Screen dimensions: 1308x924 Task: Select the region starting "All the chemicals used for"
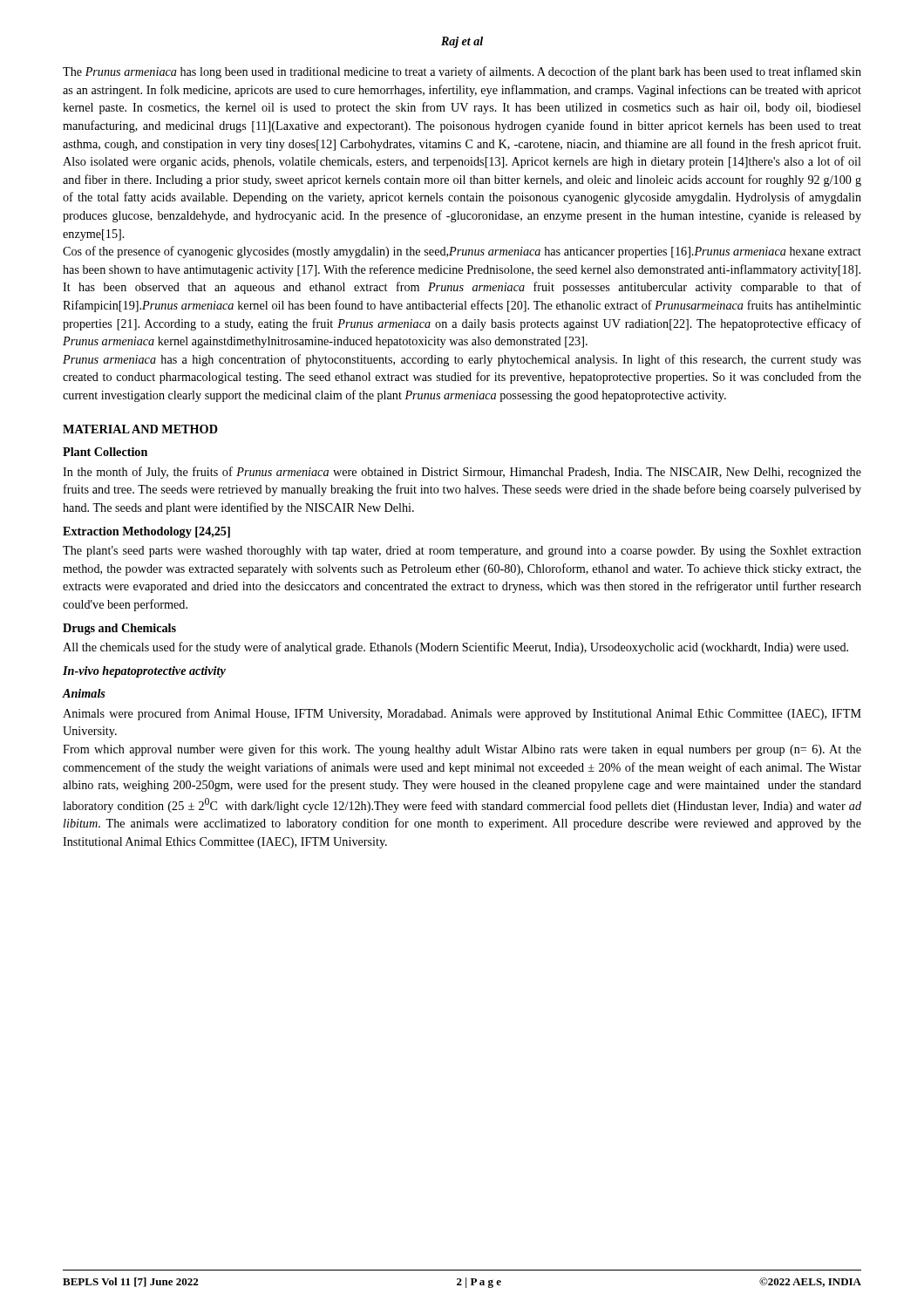click(x=462, y=647)
